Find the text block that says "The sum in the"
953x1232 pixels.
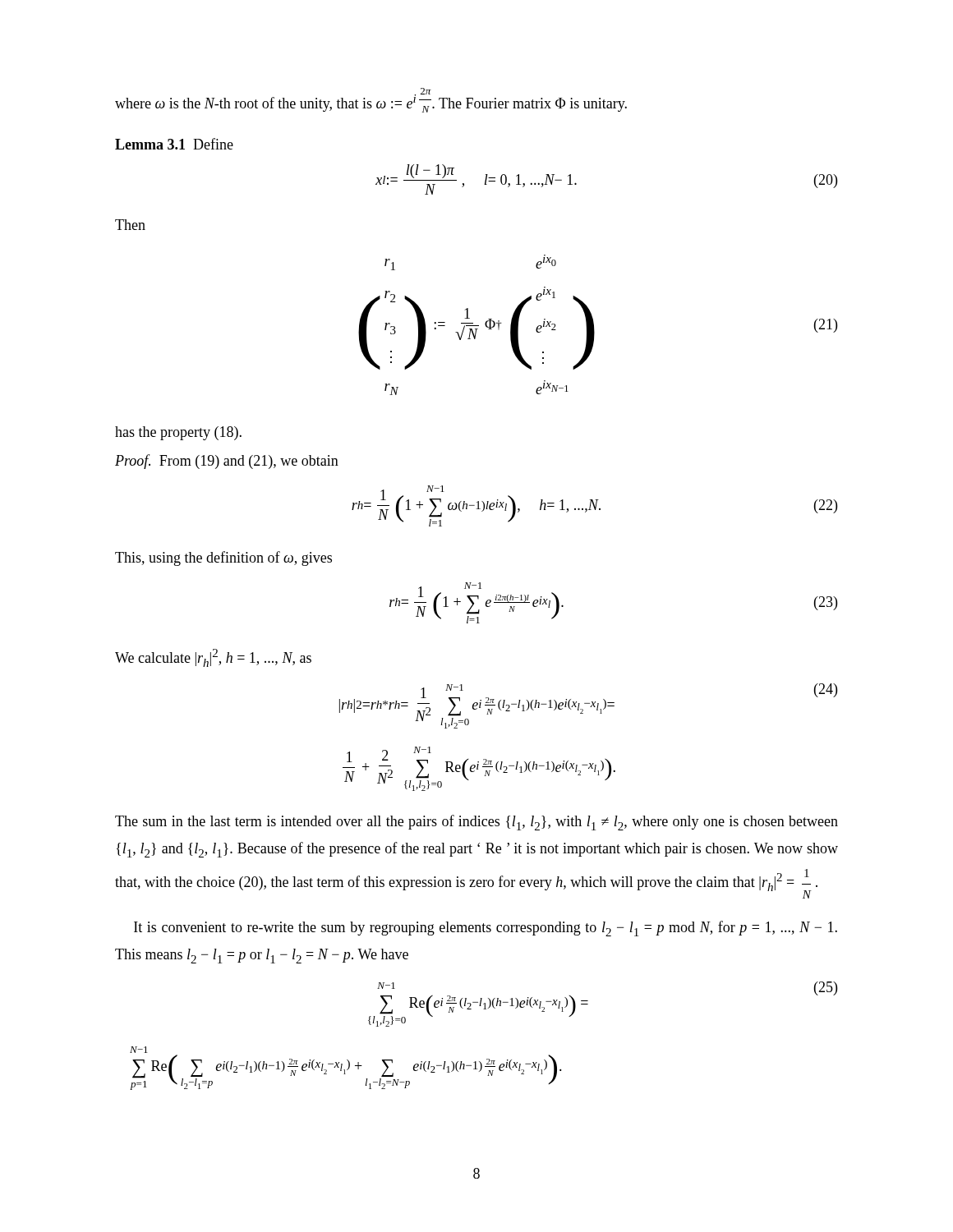pyautogui.click(x=476, y=859)
